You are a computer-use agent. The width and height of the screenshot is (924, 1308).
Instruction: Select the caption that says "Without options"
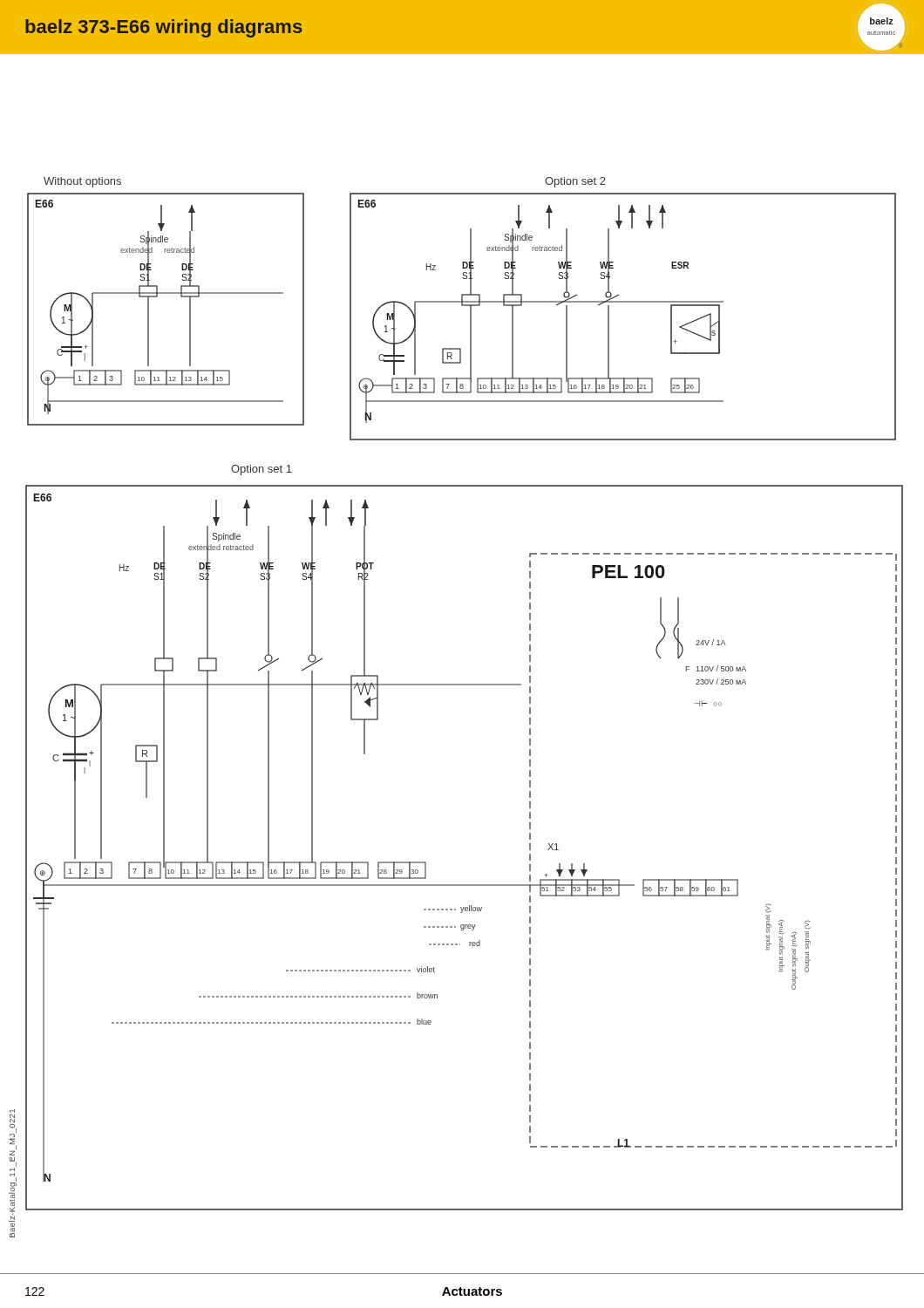click(x=83, y=181)
